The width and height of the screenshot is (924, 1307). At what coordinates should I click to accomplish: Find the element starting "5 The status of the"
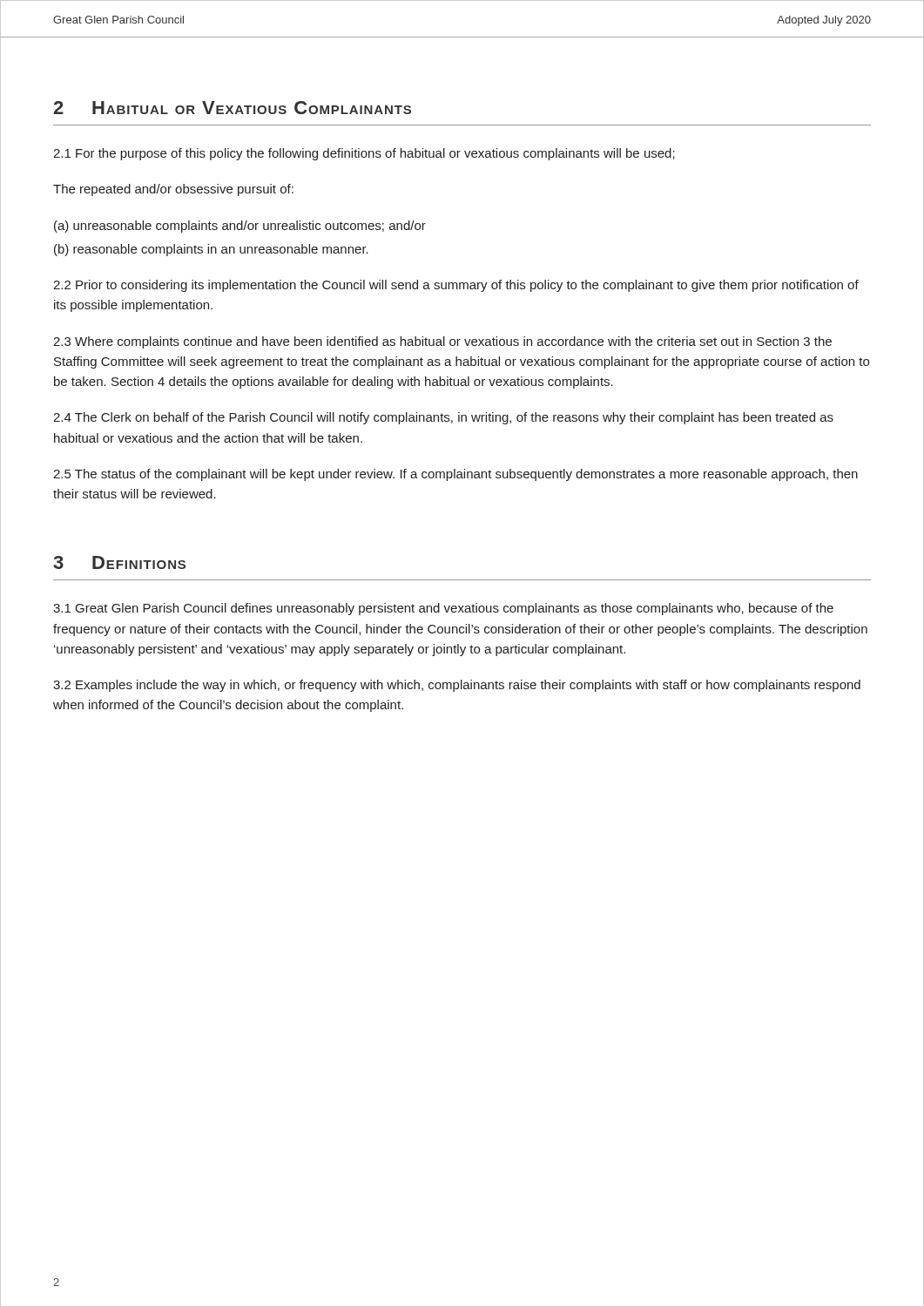pyautogui.click(x=456, y=483)
